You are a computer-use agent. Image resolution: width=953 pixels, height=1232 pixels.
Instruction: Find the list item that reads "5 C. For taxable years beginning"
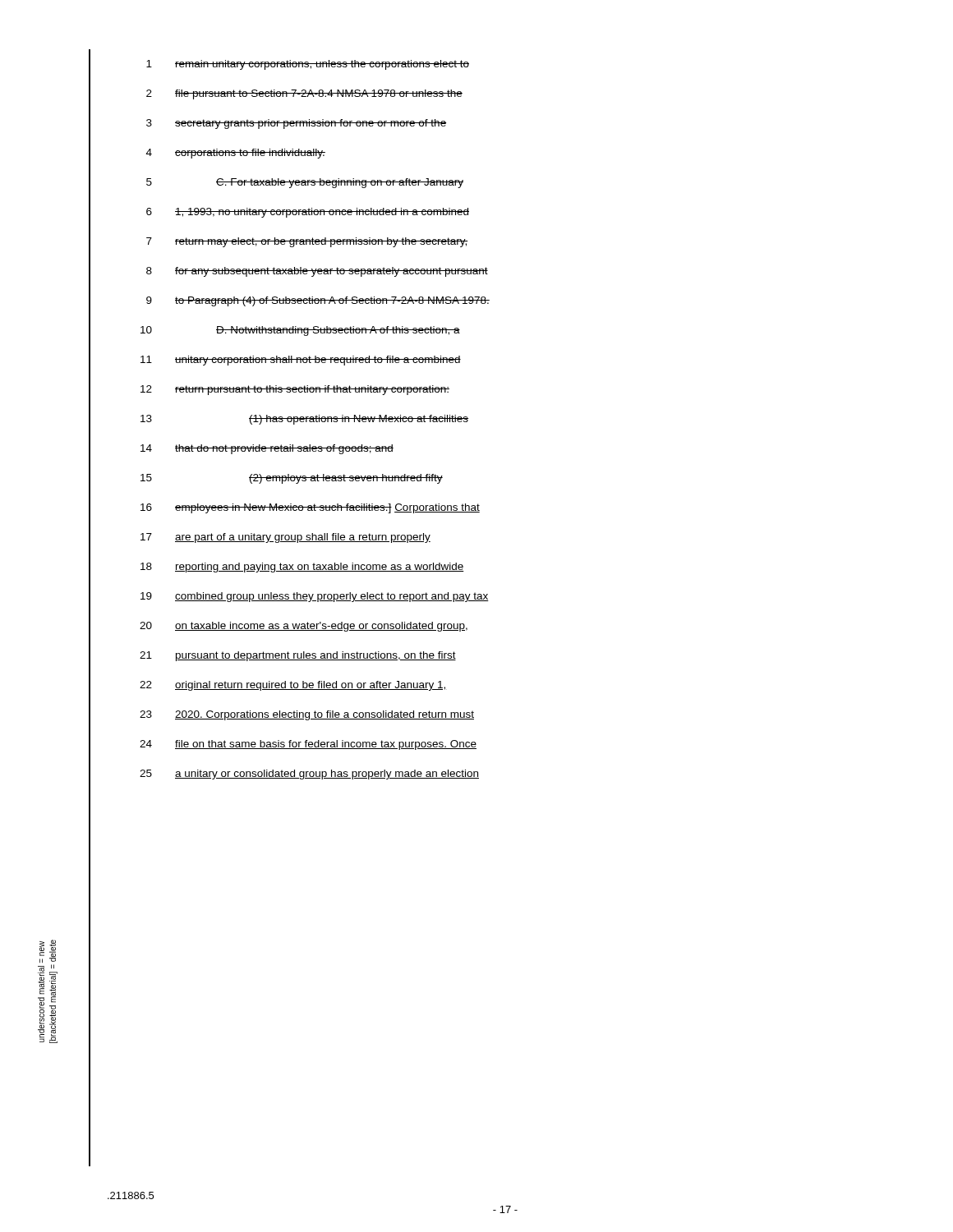click(305, 183)
